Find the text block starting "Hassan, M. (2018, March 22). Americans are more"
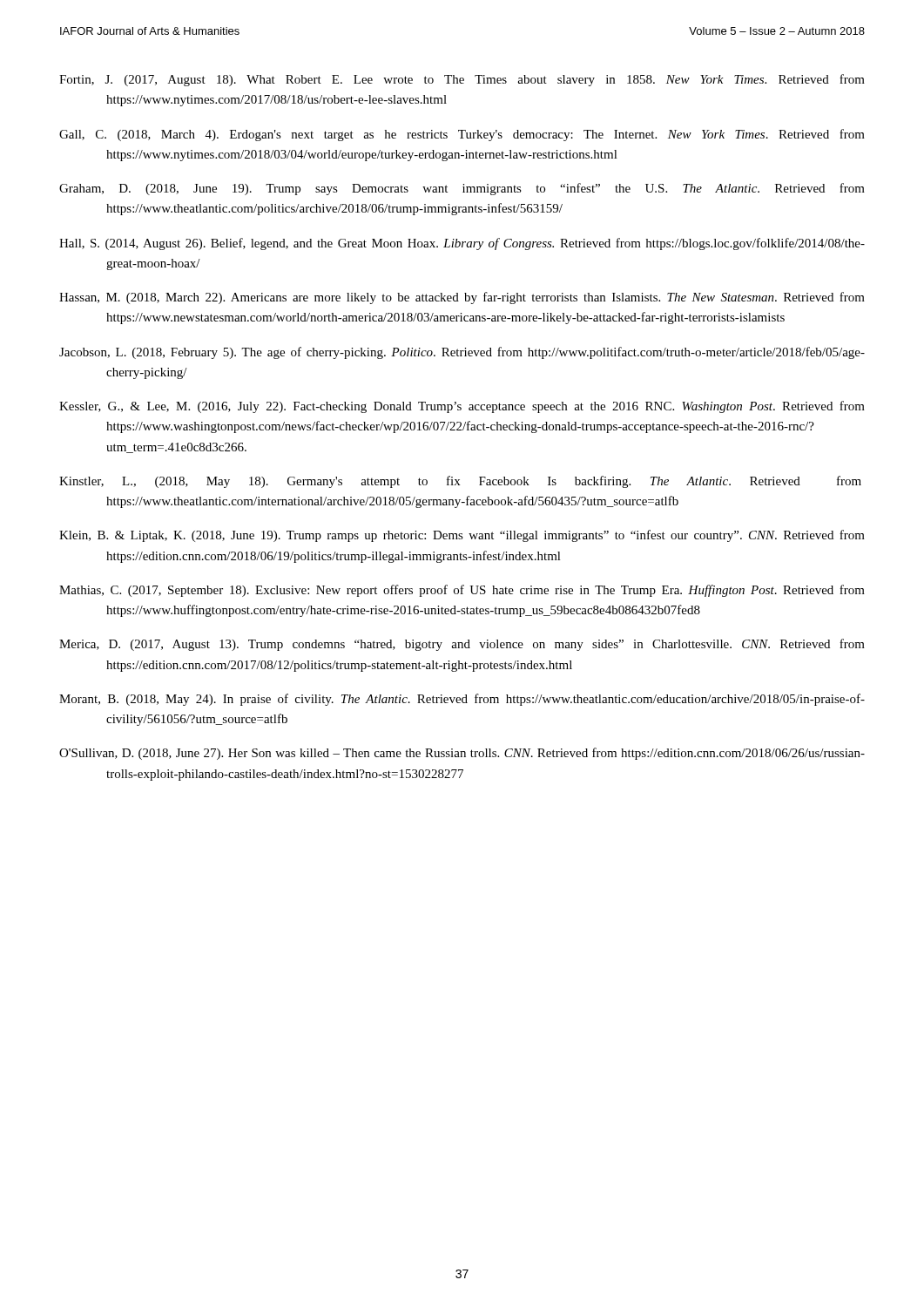This screenshot has height=1307, width=924. [462, 307]
